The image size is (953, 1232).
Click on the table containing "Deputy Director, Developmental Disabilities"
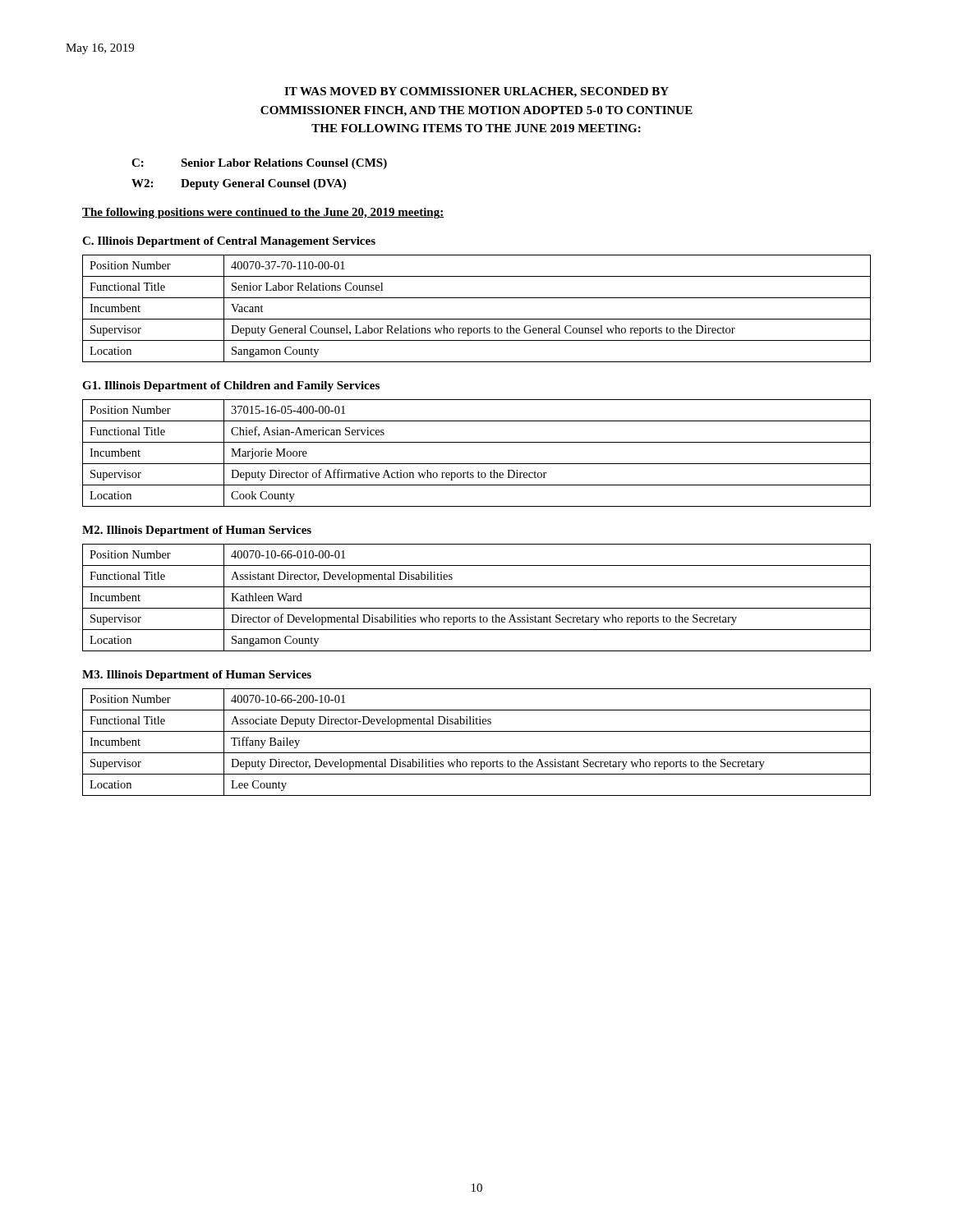[x=476, y=742]
